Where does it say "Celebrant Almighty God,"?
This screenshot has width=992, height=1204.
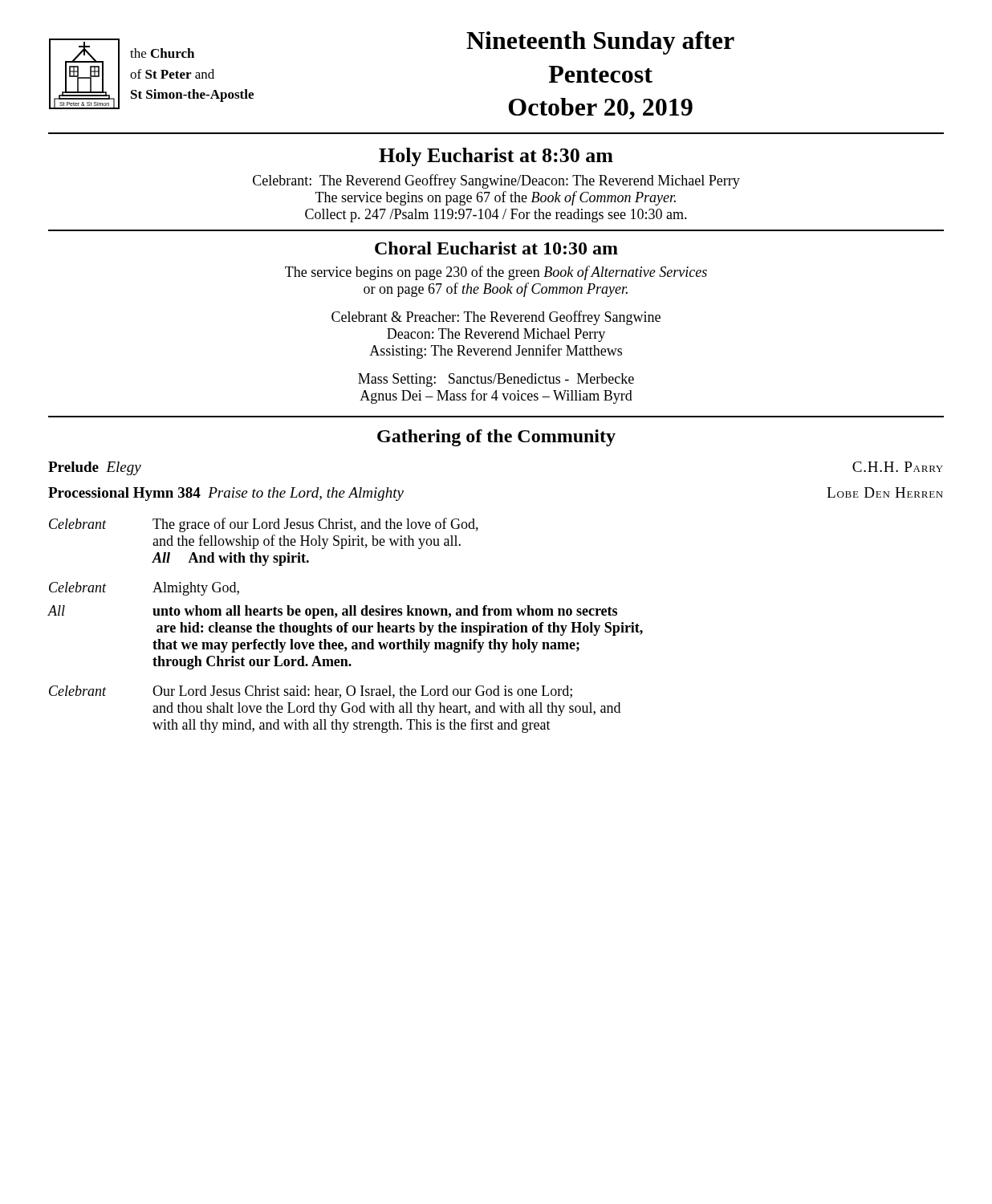click(x=73, y=588)
